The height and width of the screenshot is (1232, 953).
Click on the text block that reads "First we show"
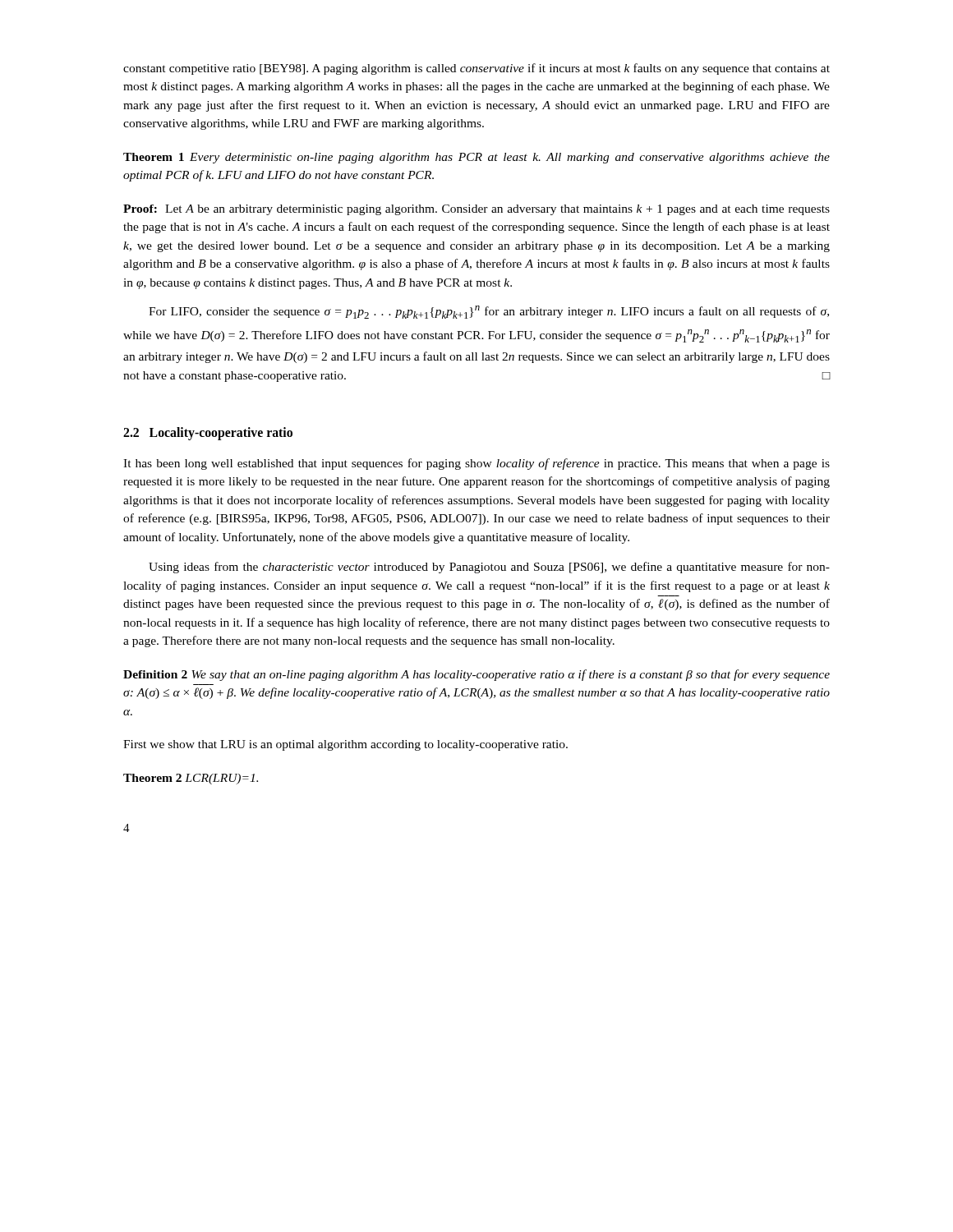click(x=476, y=744)
